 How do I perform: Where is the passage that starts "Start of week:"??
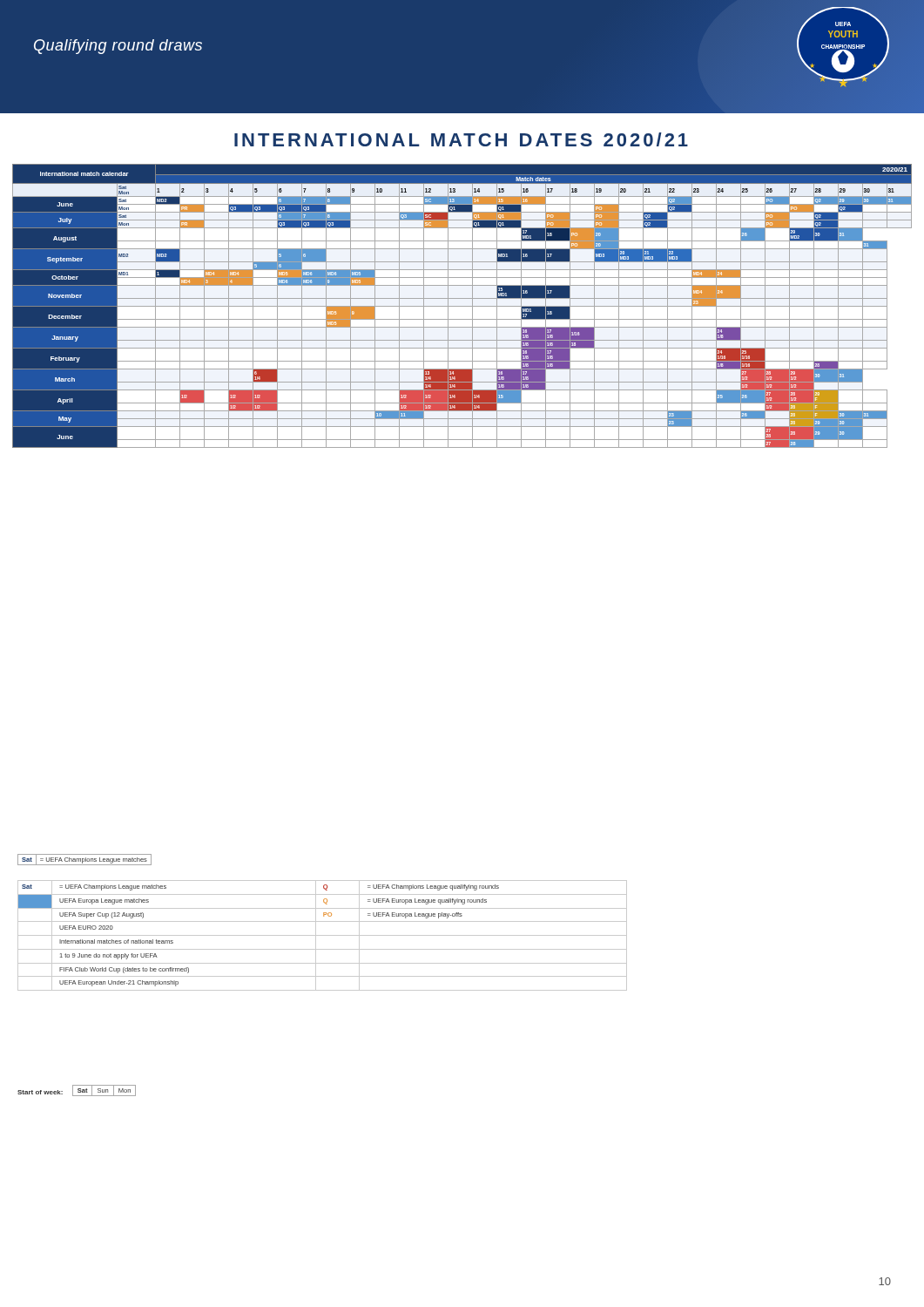click(77, 1090)
